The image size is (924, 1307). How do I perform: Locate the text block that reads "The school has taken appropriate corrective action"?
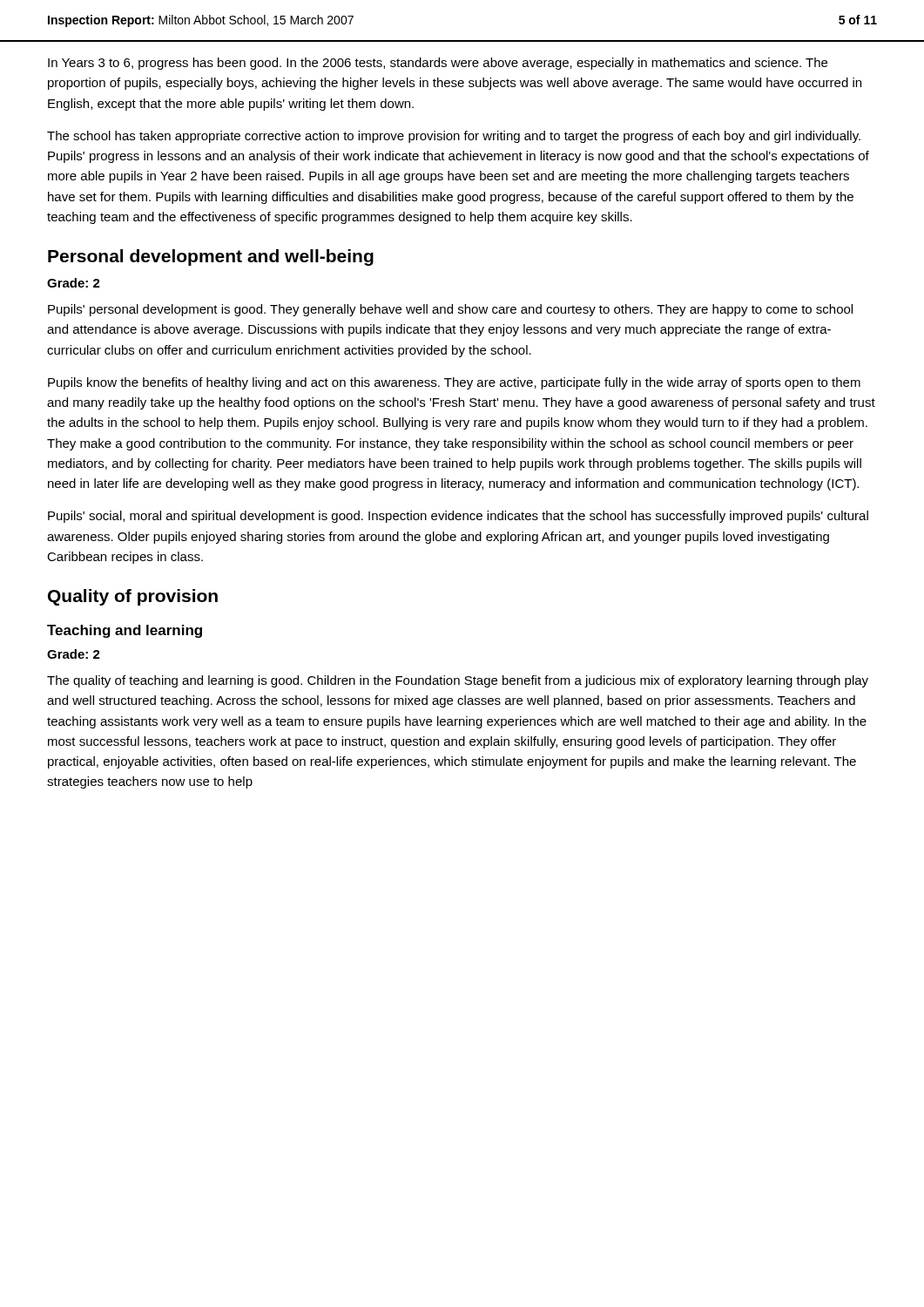point(458,176)
